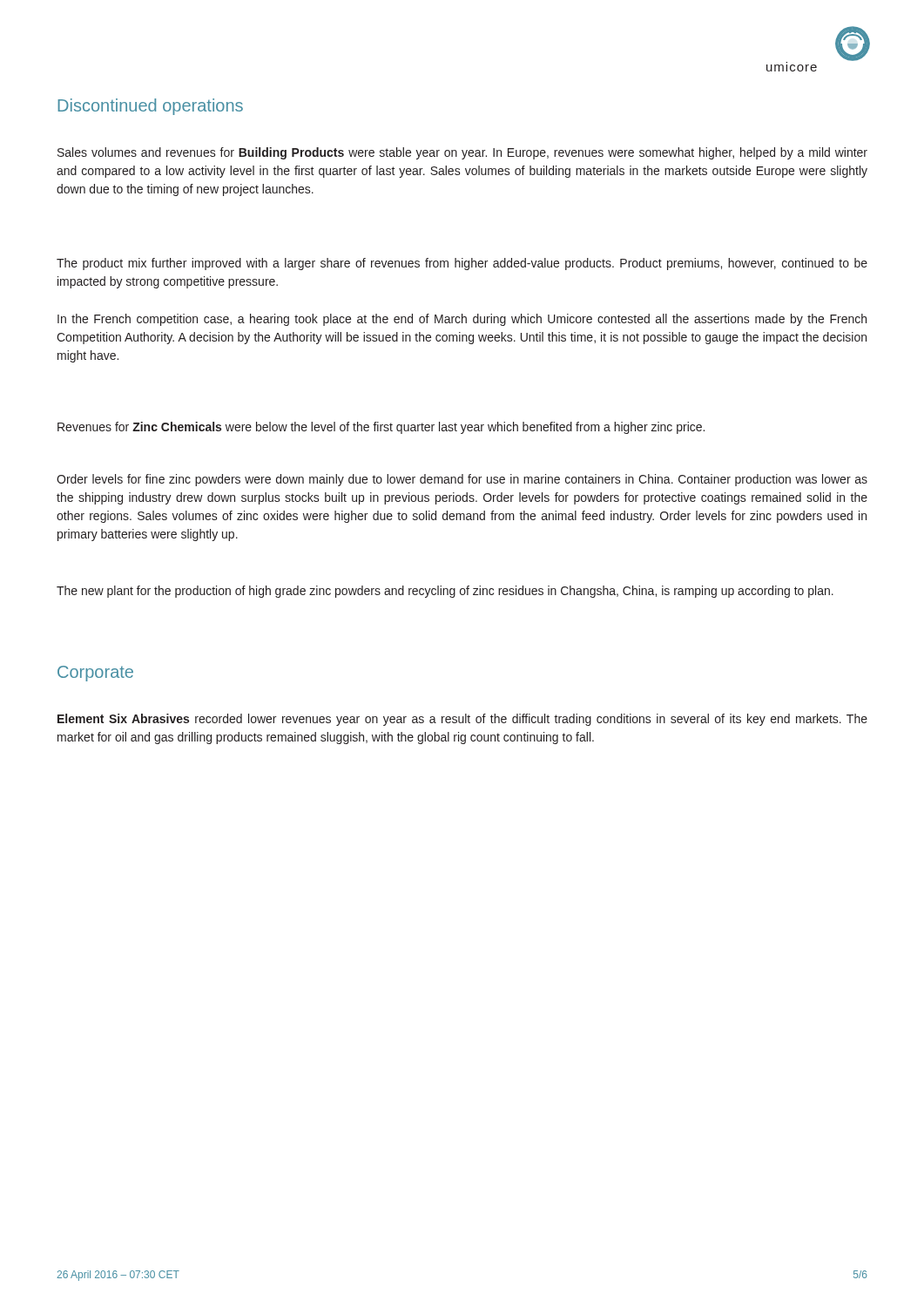The width and height of the screenshot is (924, 1307).
Task: Navigate to the region starting "Discontinued operations"
Action: pyautogui.click(x=150, y=105)
